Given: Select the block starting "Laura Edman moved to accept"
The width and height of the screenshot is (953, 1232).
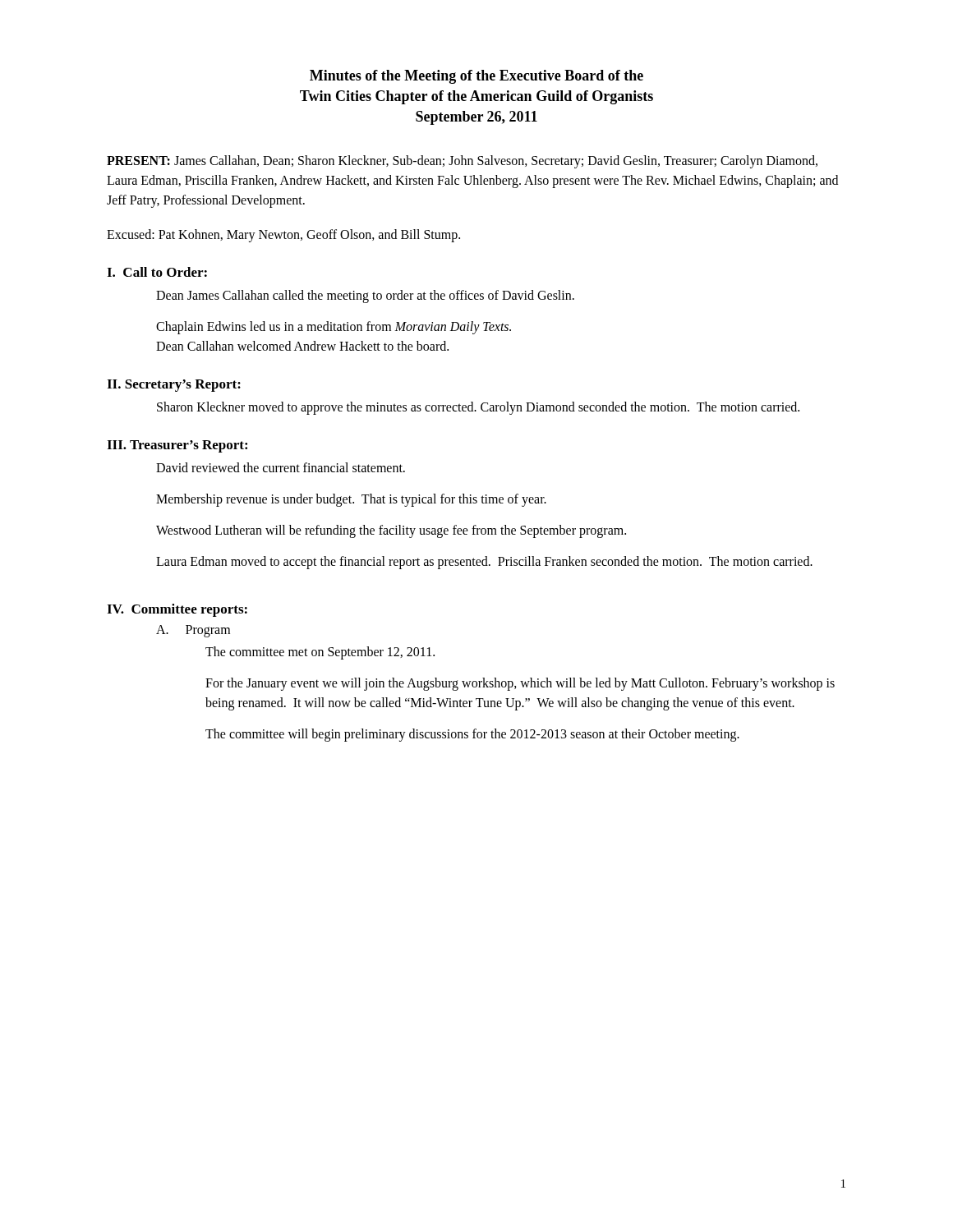Looking at the screenshot, I should (501, 561).
